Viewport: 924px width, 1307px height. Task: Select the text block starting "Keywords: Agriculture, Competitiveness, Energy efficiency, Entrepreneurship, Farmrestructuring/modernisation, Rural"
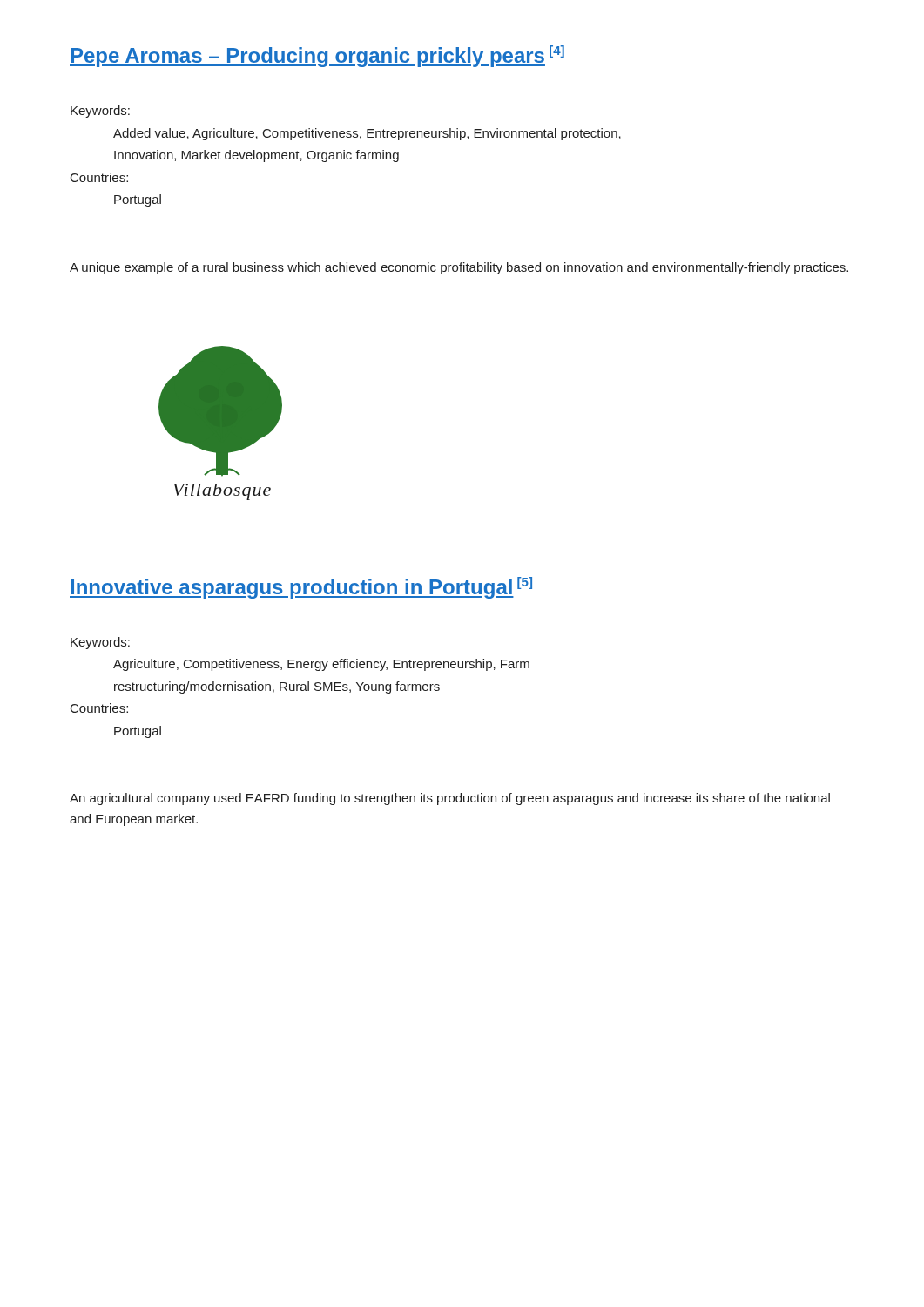(100, 643)
